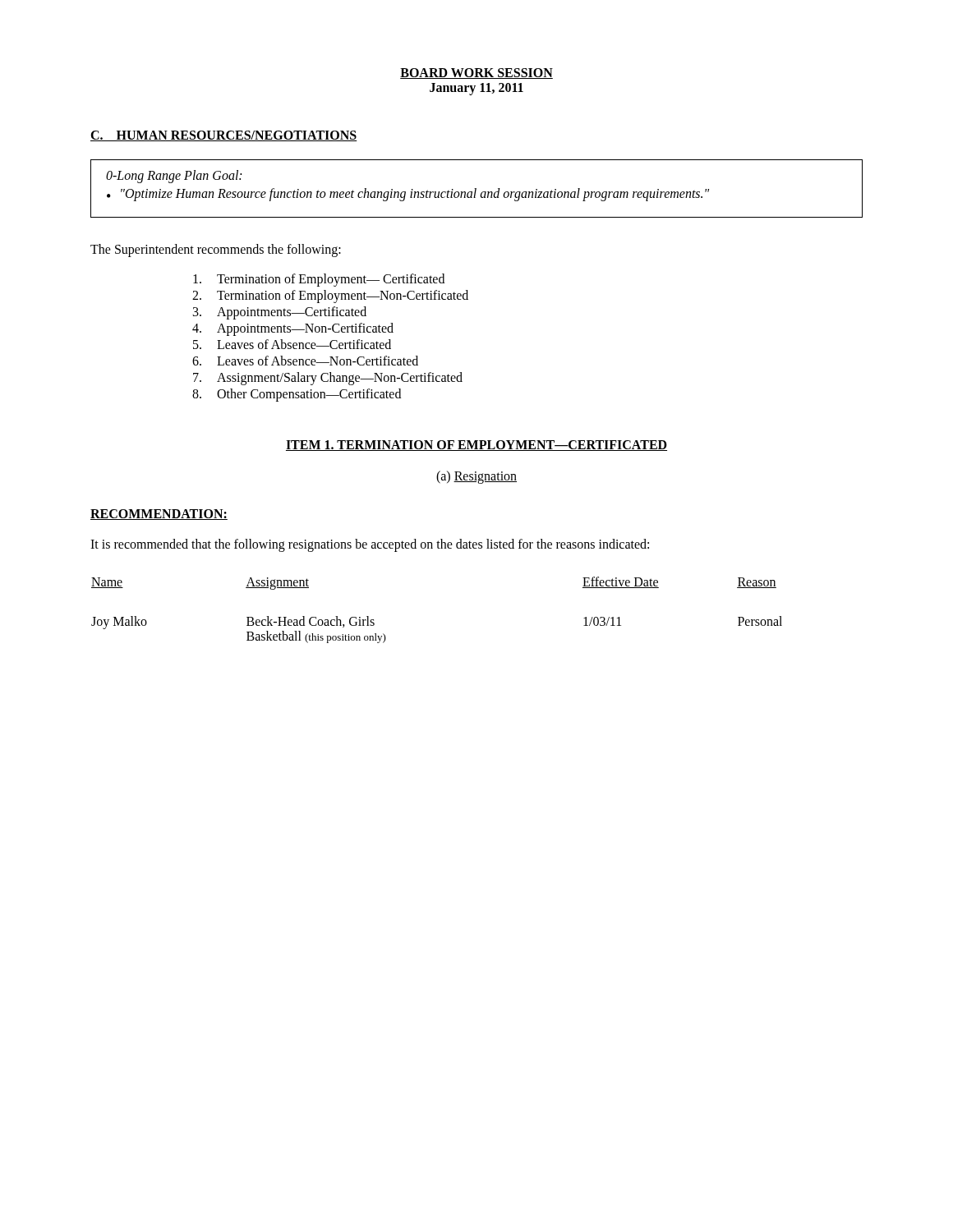This screenshot has width=953, height=1232.
Task: Select the table that reads "Effective Date"
Action: point(476,611)
